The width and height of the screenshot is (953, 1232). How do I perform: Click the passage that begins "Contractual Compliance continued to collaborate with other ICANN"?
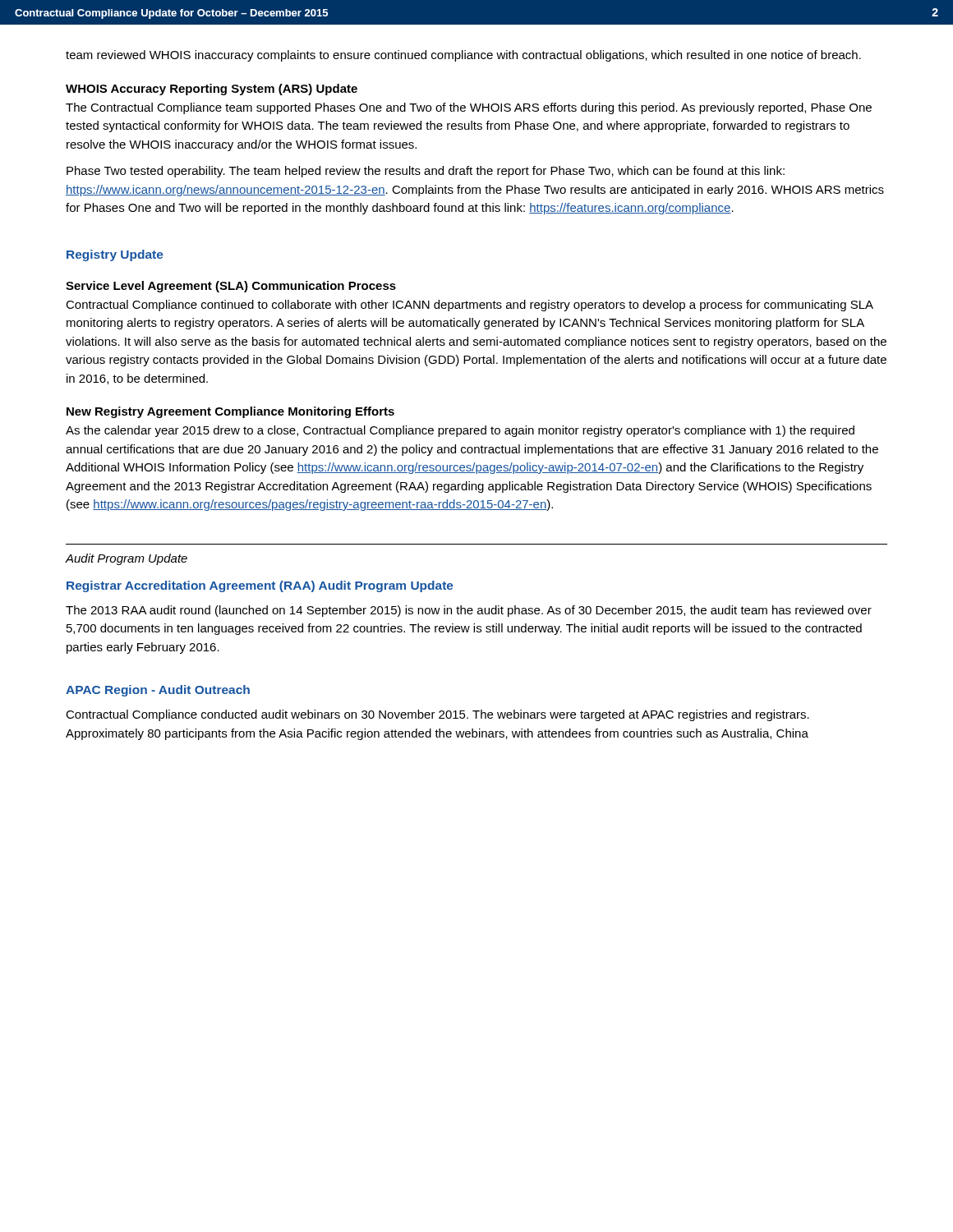476,341
